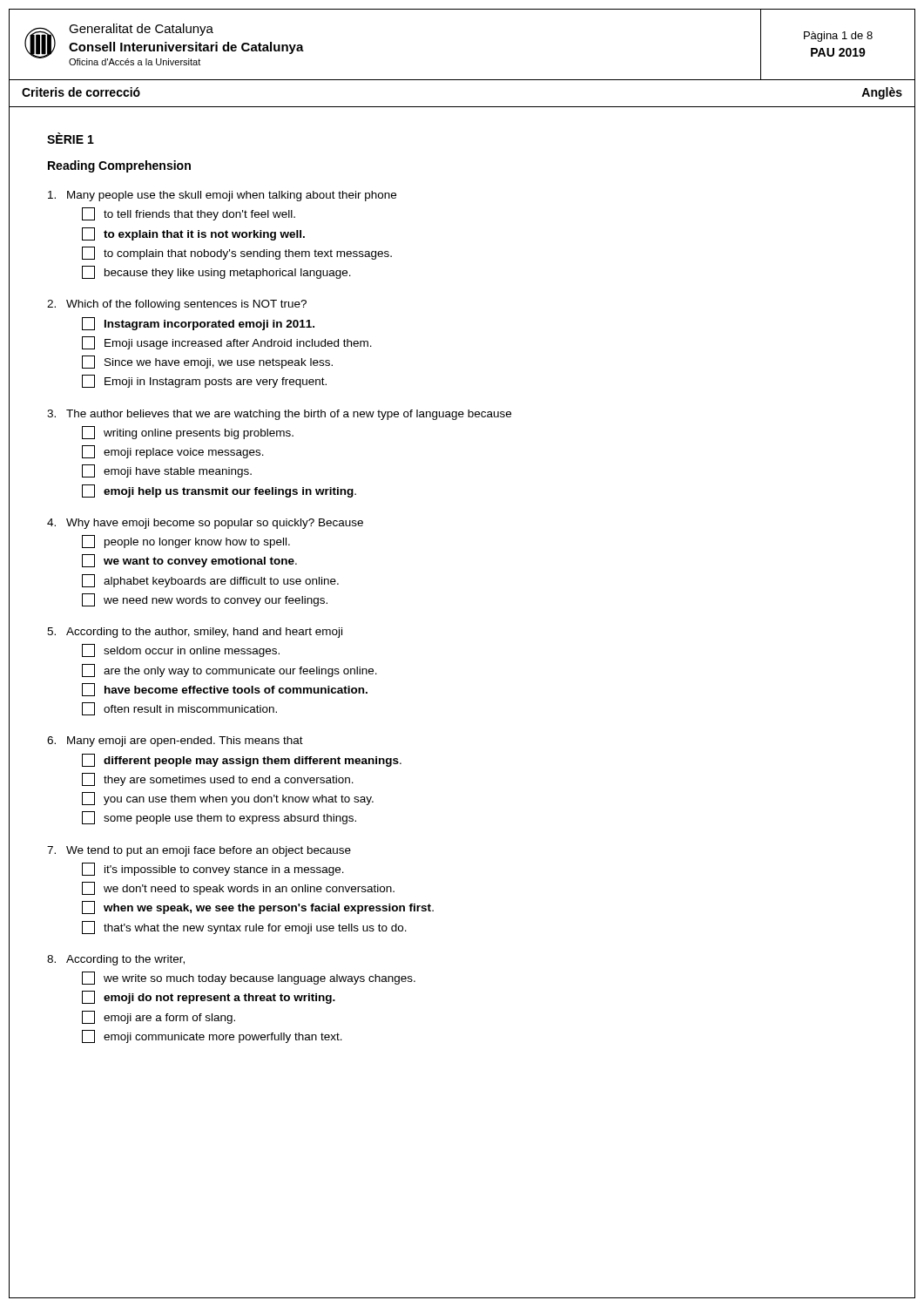924x1307 pixels.
Task: Point to the block beginning "6. Many emoji are open-ended."
Action: tap(175, 742)
